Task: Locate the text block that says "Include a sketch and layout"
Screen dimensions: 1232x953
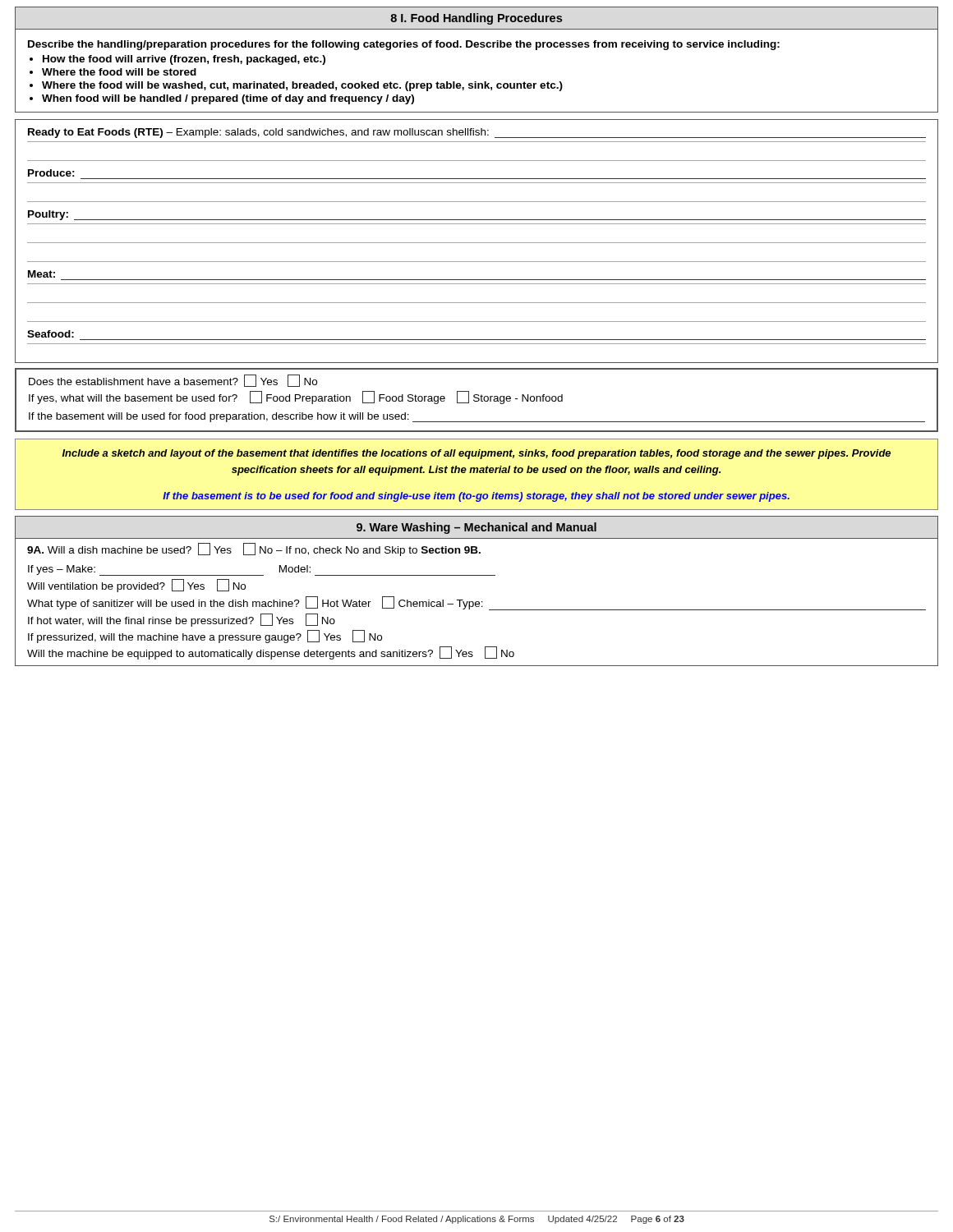Action: pyautogui.click(x=476, y=461)
